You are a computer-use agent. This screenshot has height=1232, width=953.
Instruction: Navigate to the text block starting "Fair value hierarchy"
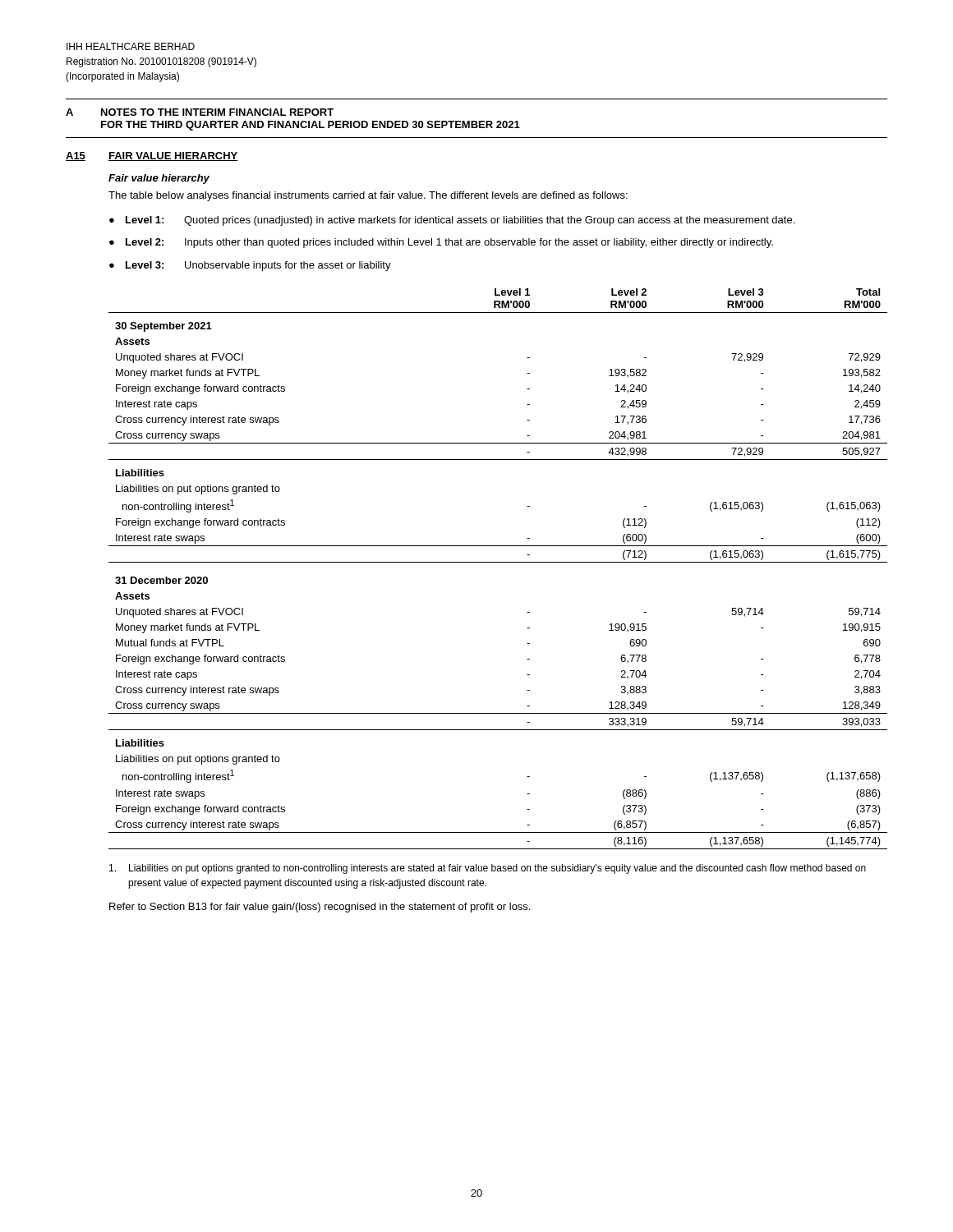click(159, 178)
